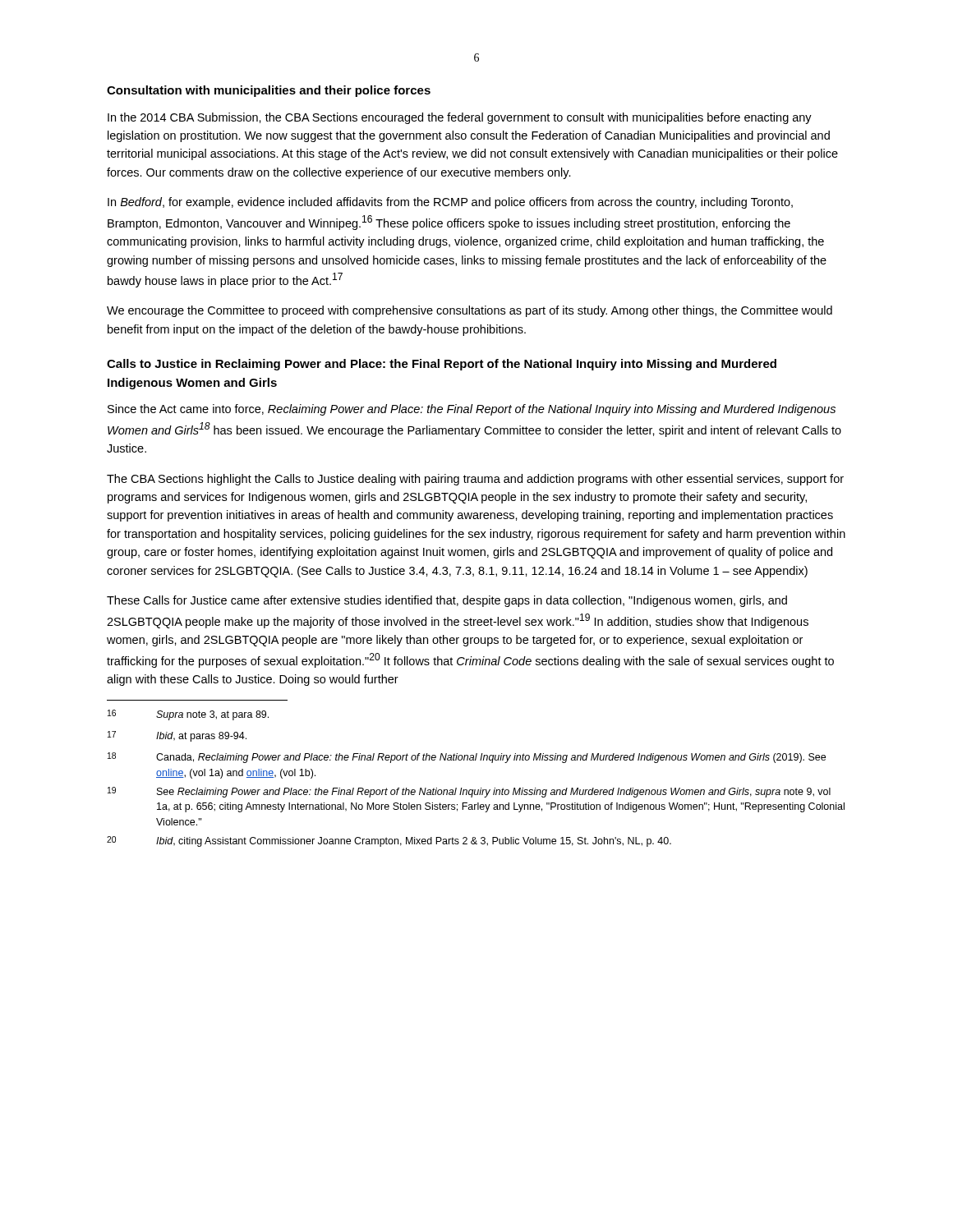Image resolution: width=953 pixels, height=1232 pixels.
Task: Click the passage that begins "Since the Act came into force, Reclaiming Power"
Action: [474, 429]
